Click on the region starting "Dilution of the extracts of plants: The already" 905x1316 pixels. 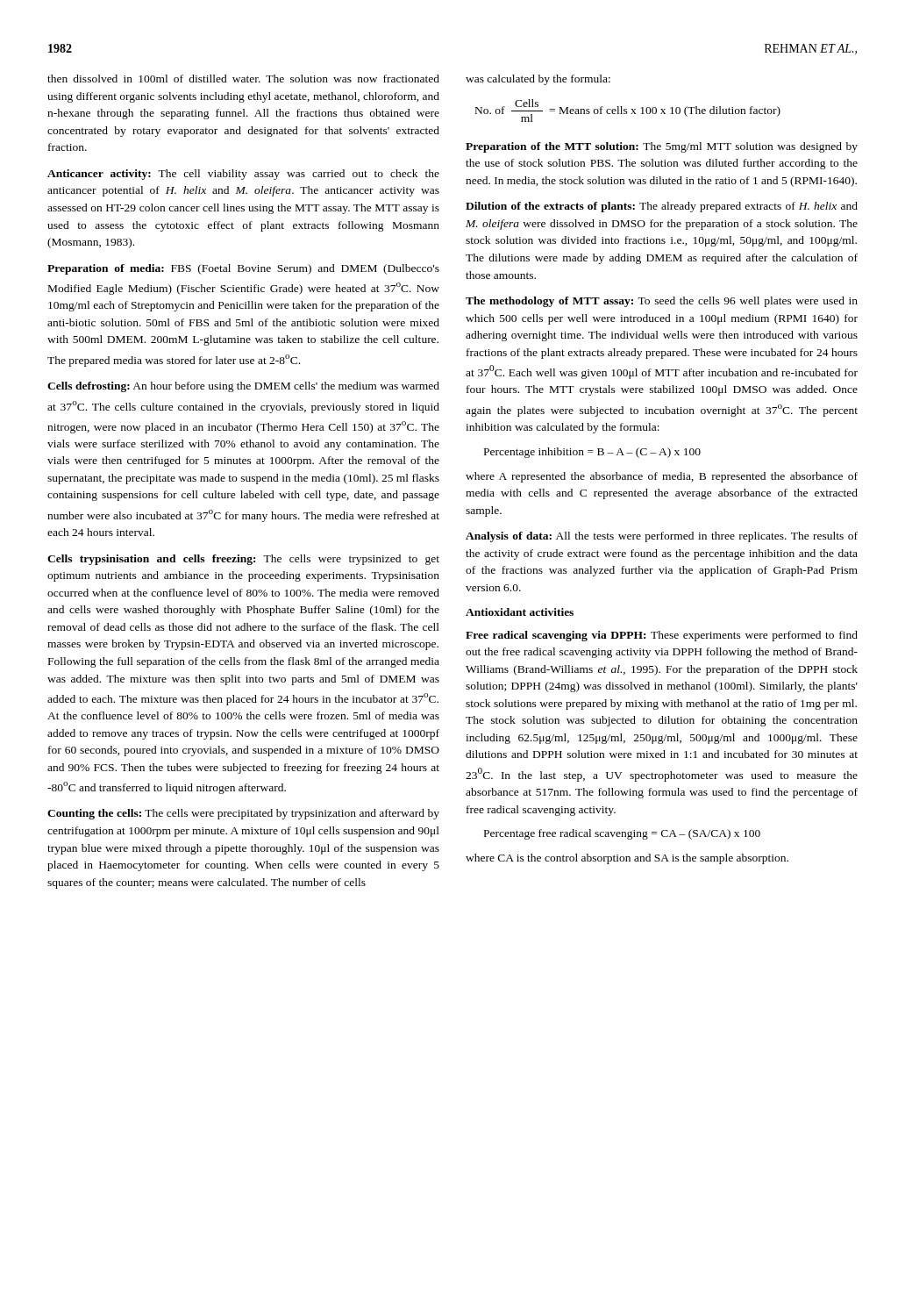pos(662,241)
